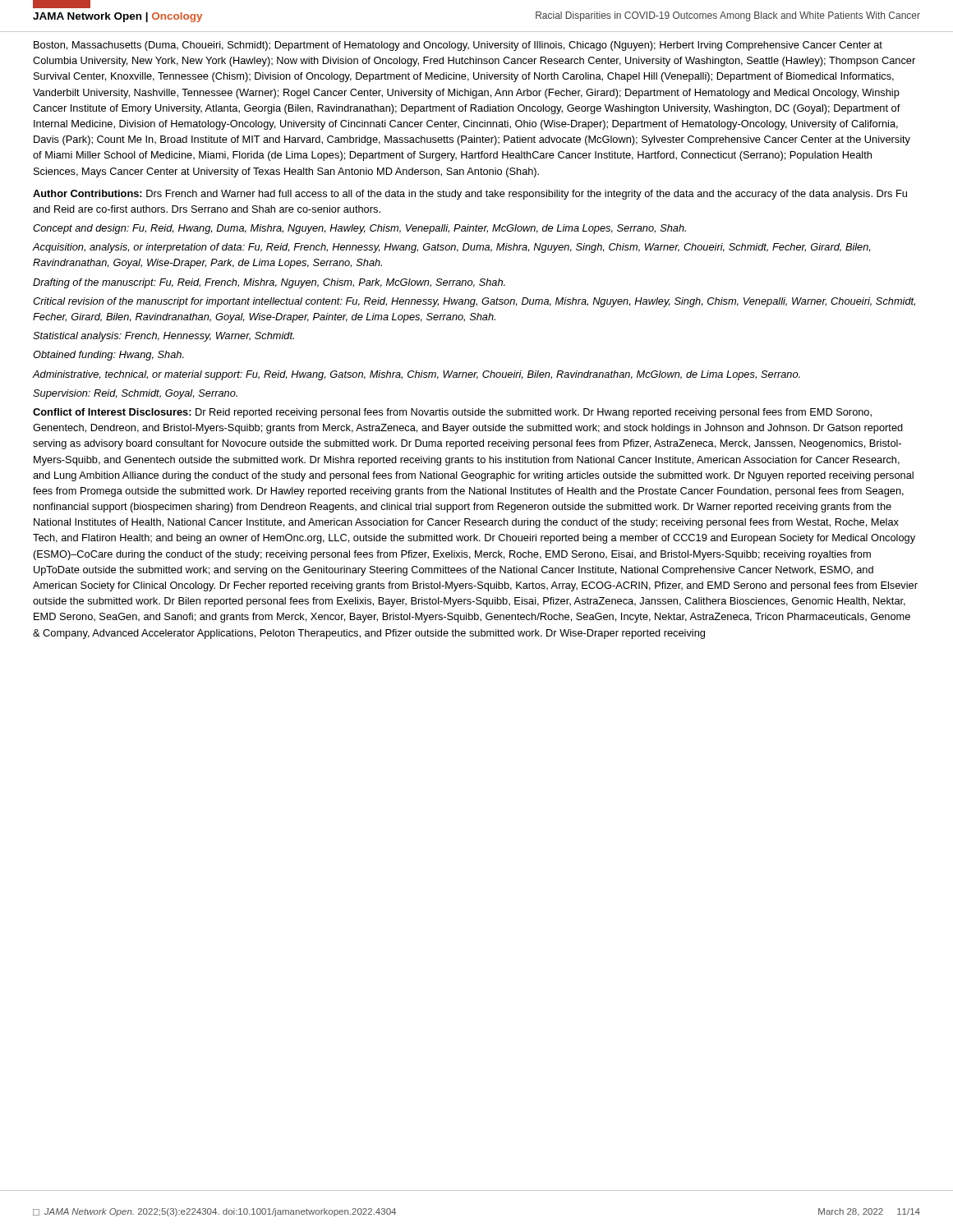Image resolution: width=953 pixels, height=1232 pixels.
Task: Find the text block starting "Concept and design: Fu, Reid, Hwang, Duma,"
Action: [360, 228]
